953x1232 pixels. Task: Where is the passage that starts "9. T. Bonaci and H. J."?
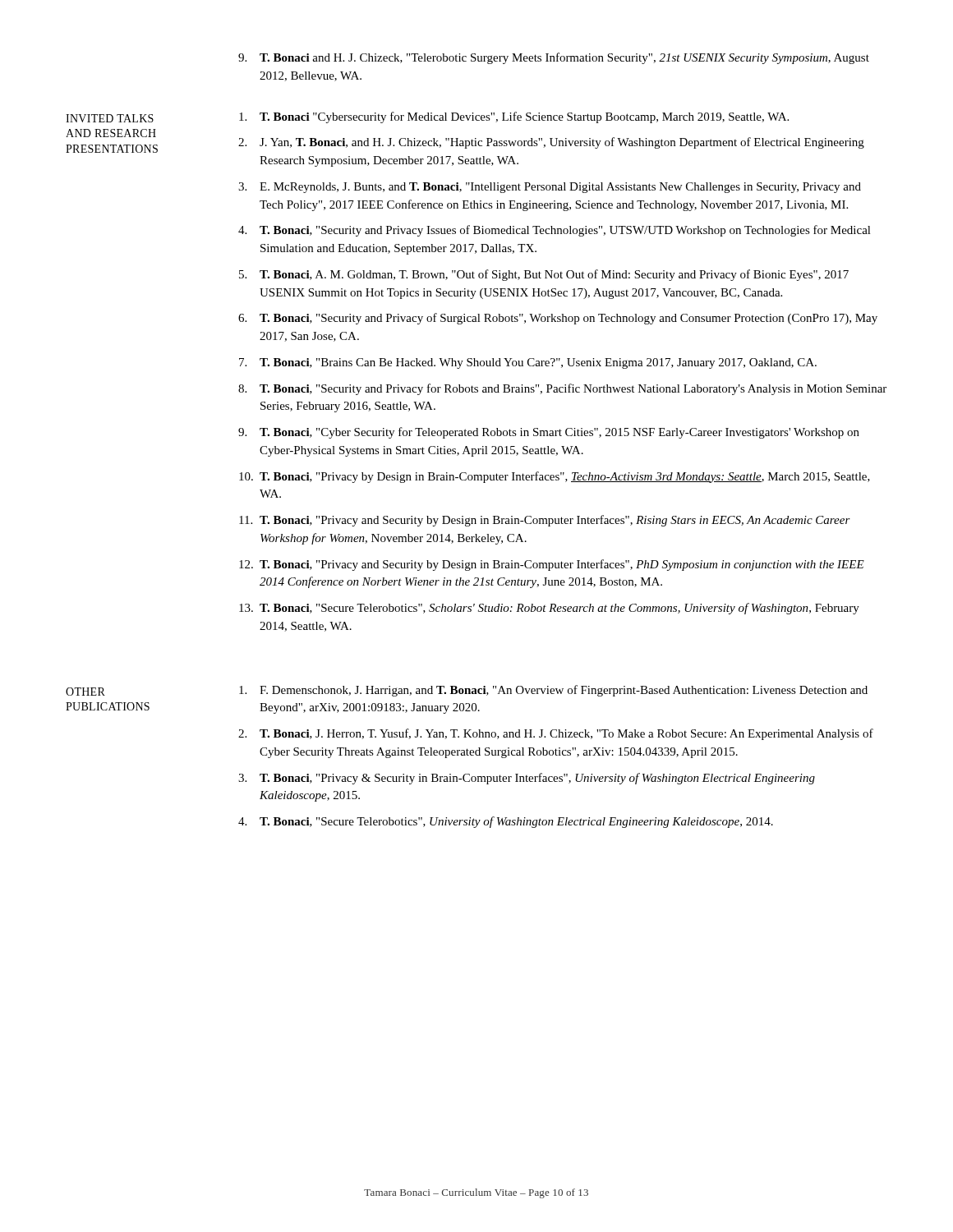(x=563, y=67)
